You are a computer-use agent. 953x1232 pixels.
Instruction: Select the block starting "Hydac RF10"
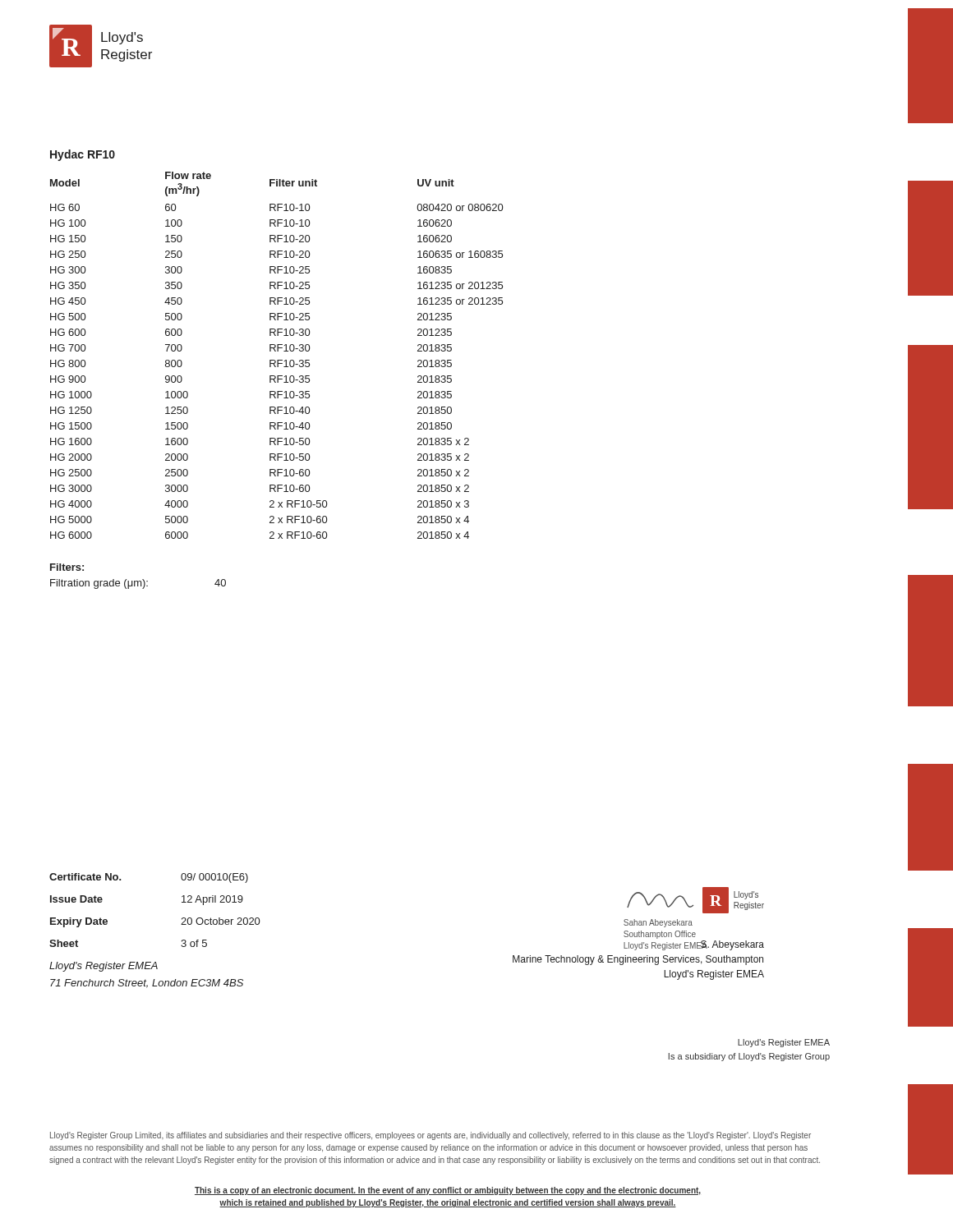82,154
